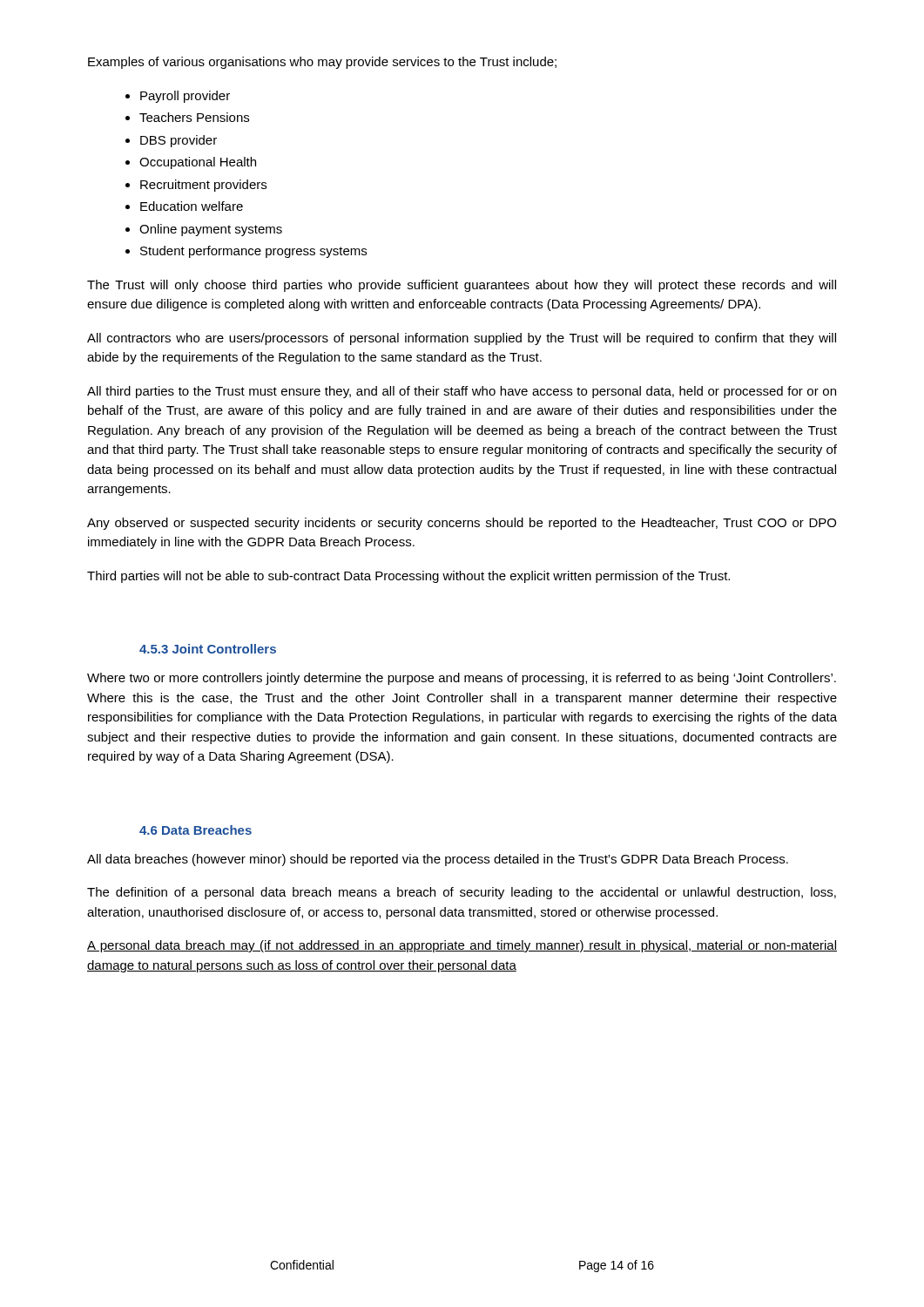Find the text block containing "Examples of various organisations who may provide"
The width and height of the screenshot is (924, 1307).
[x=322, y=61]
